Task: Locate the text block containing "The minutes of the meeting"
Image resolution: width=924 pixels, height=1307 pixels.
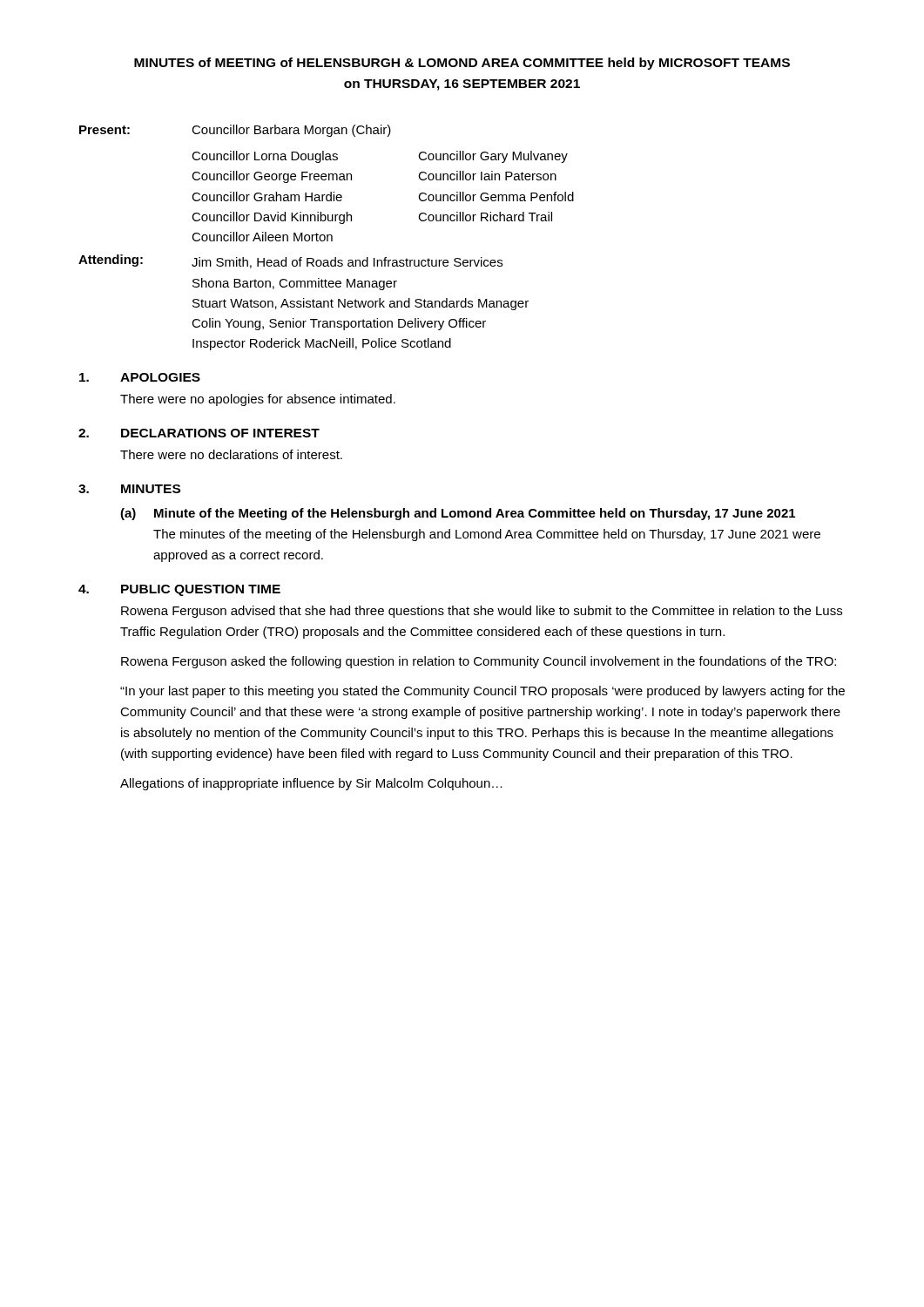Action: pyautogui.click(x=487, y=544)
